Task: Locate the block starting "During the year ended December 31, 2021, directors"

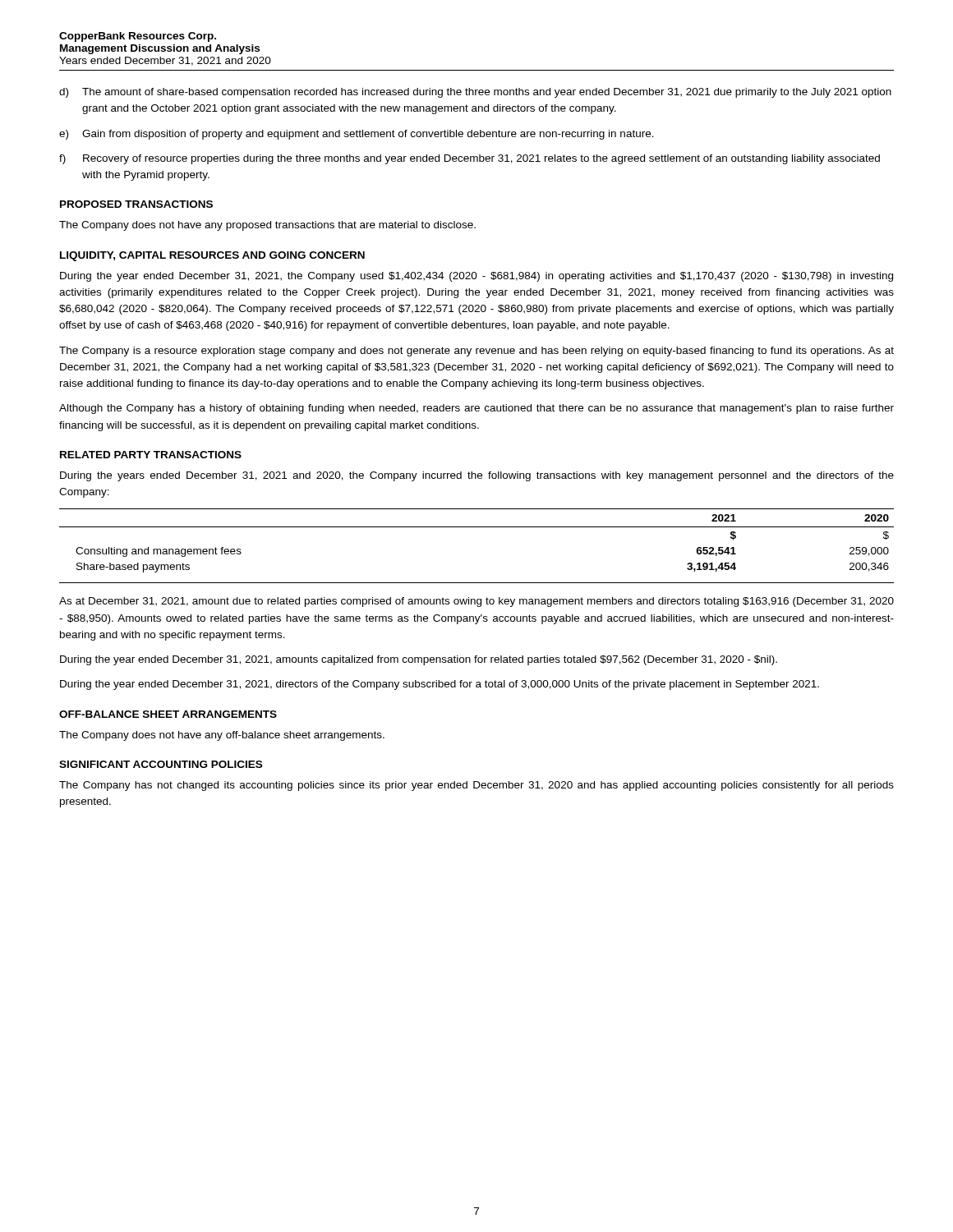Action: [x=440, y=684]
